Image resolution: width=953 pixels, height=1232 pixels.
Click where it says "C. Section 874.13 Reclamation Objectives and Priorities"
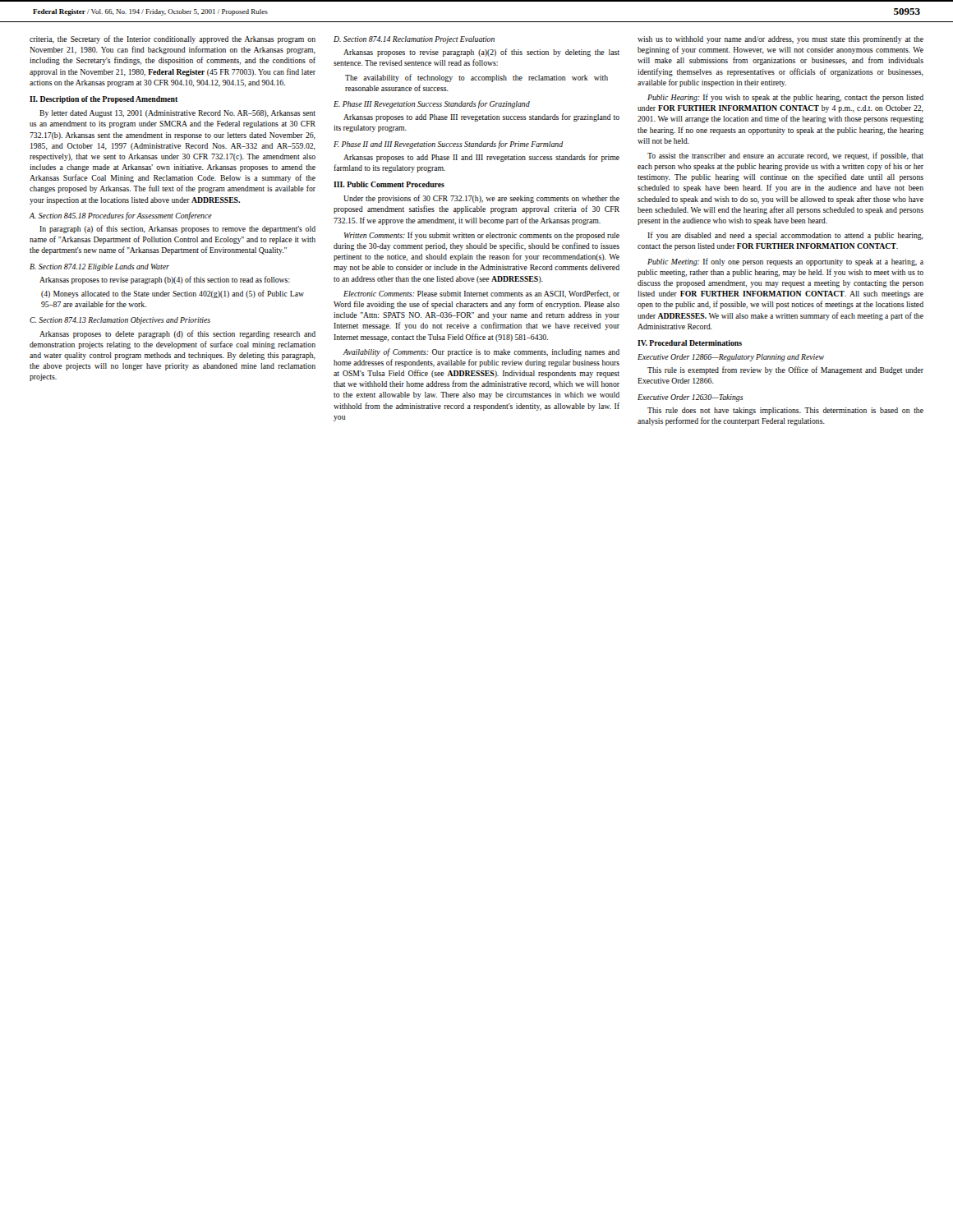pos(120,320)
